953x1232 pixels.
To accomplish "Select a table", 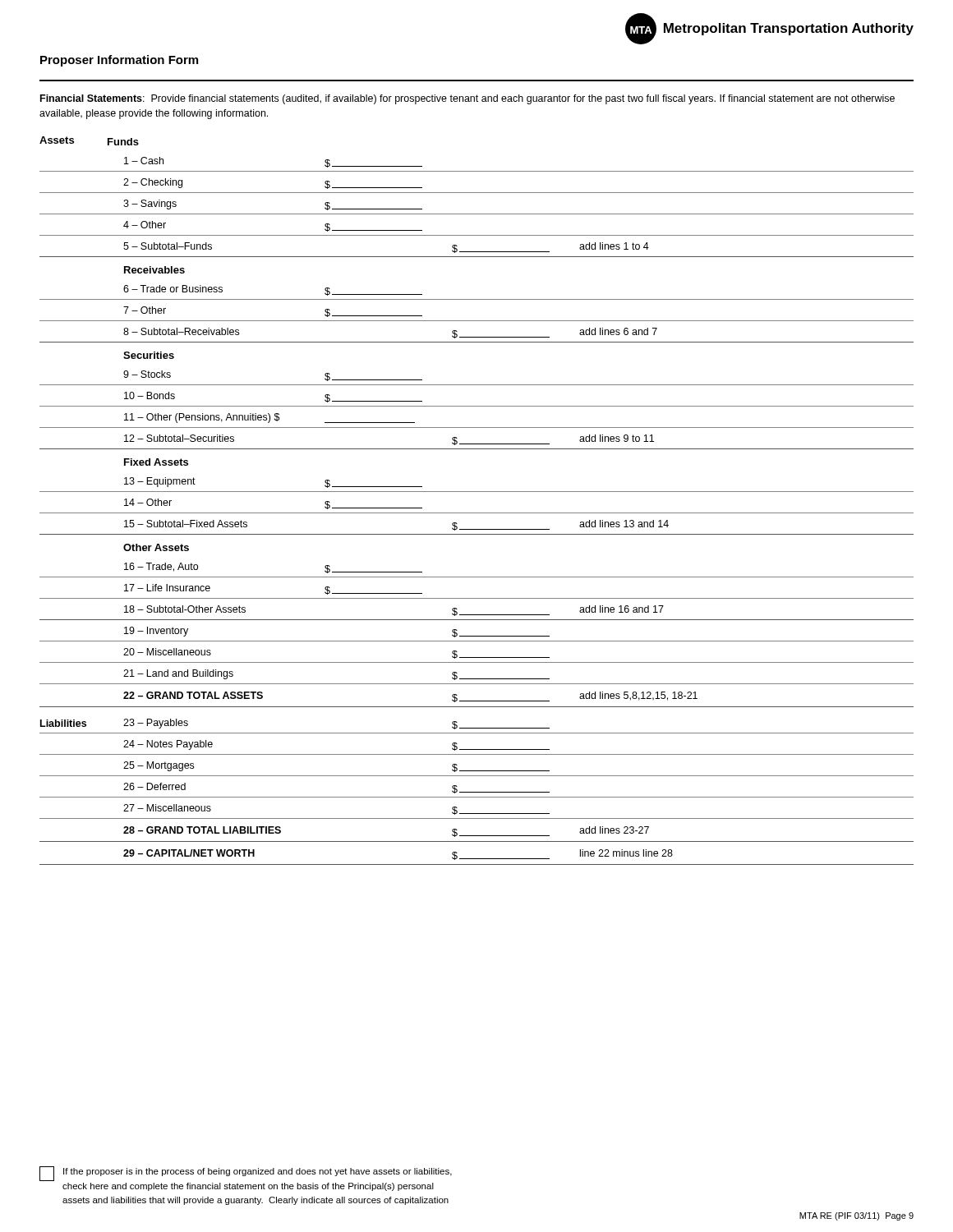I will pyautogui.click(x=476, y=497).
